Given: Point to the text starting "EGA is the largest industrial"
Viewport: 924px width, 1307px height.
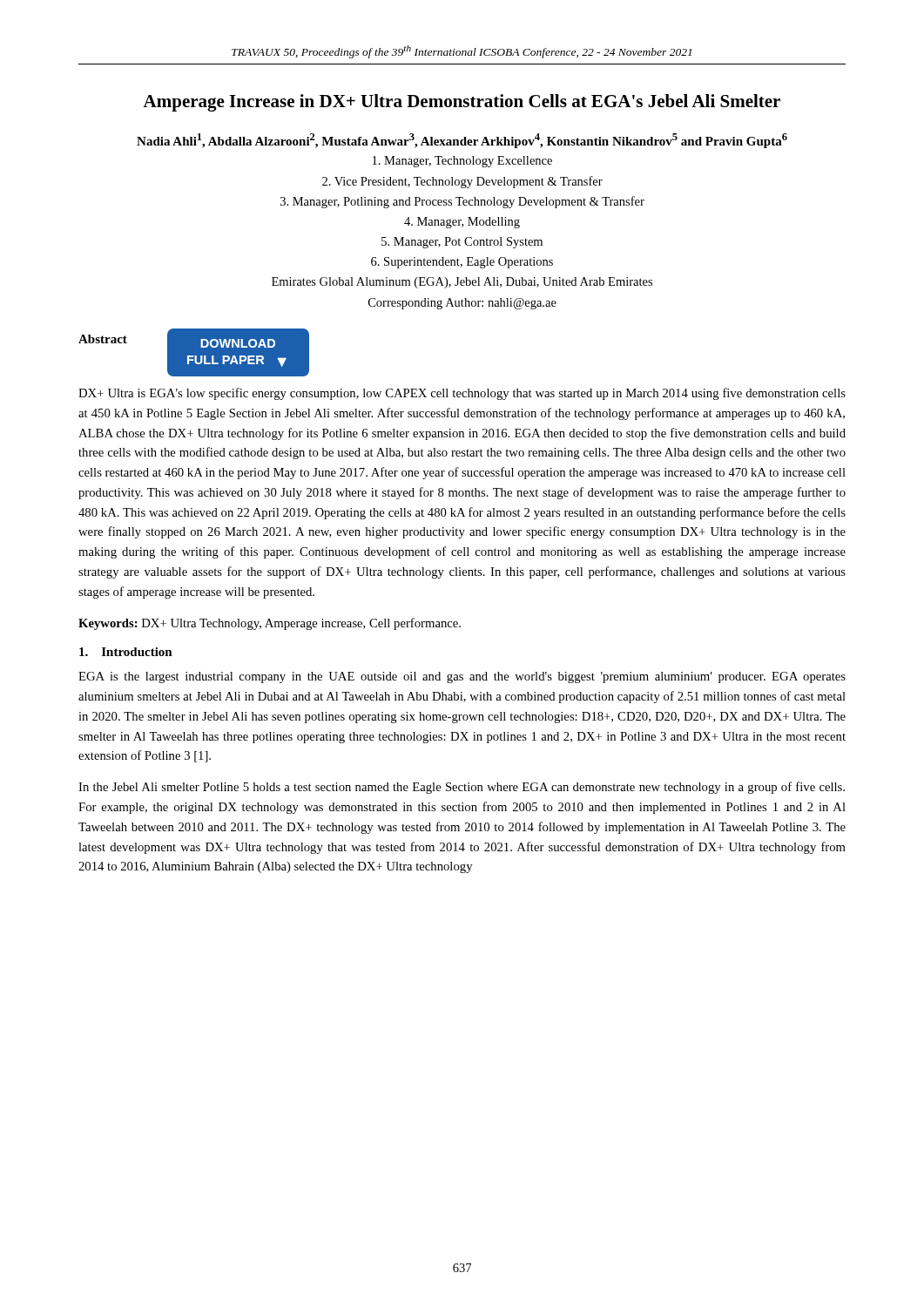Looking at the screenshot, I should coord(462,716).
